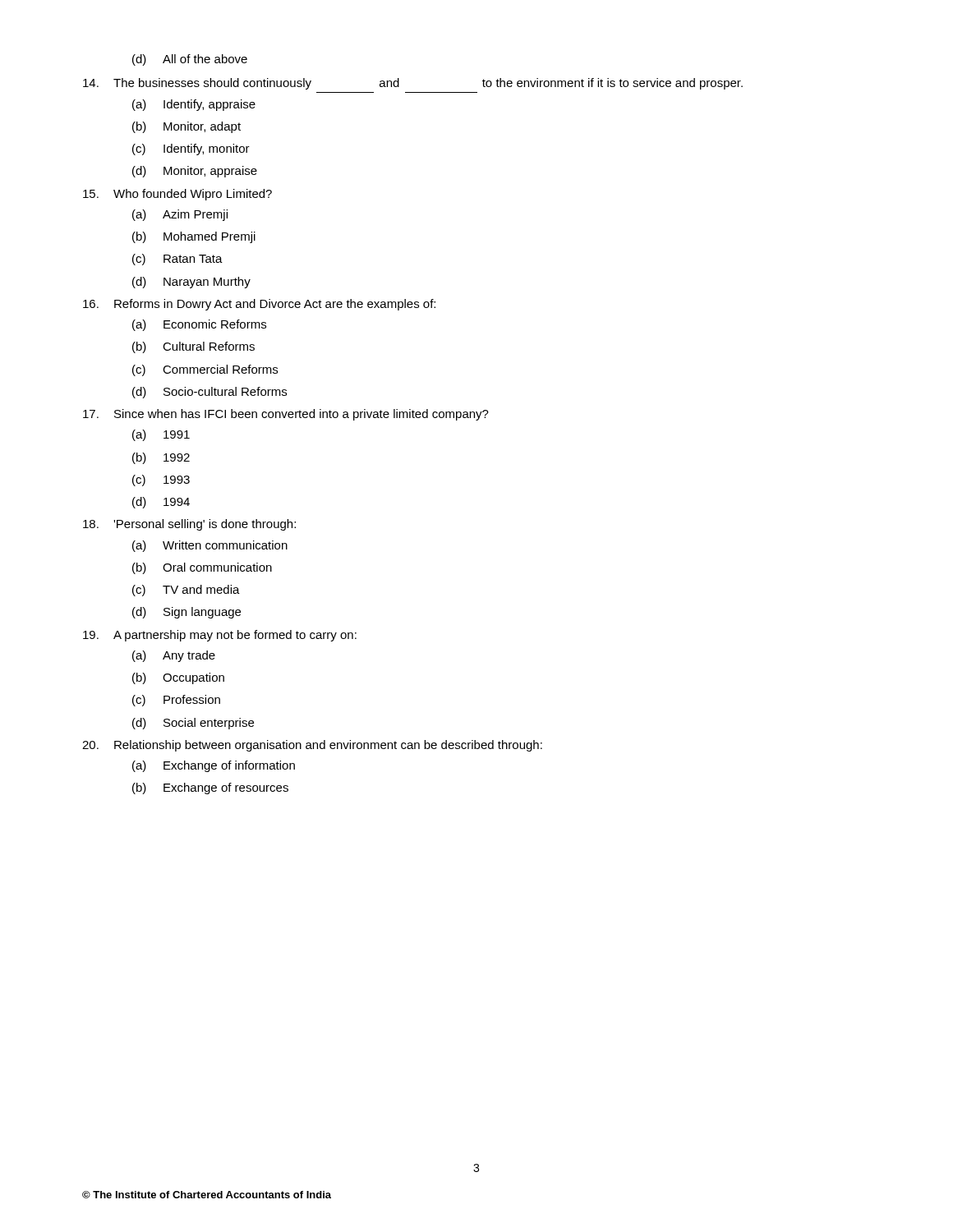Viewport: 953px width, 1232px height.
Task: Click on the list item with the text "18. 'Personal selling' is done through:"
Action: [x=190, y=524]
